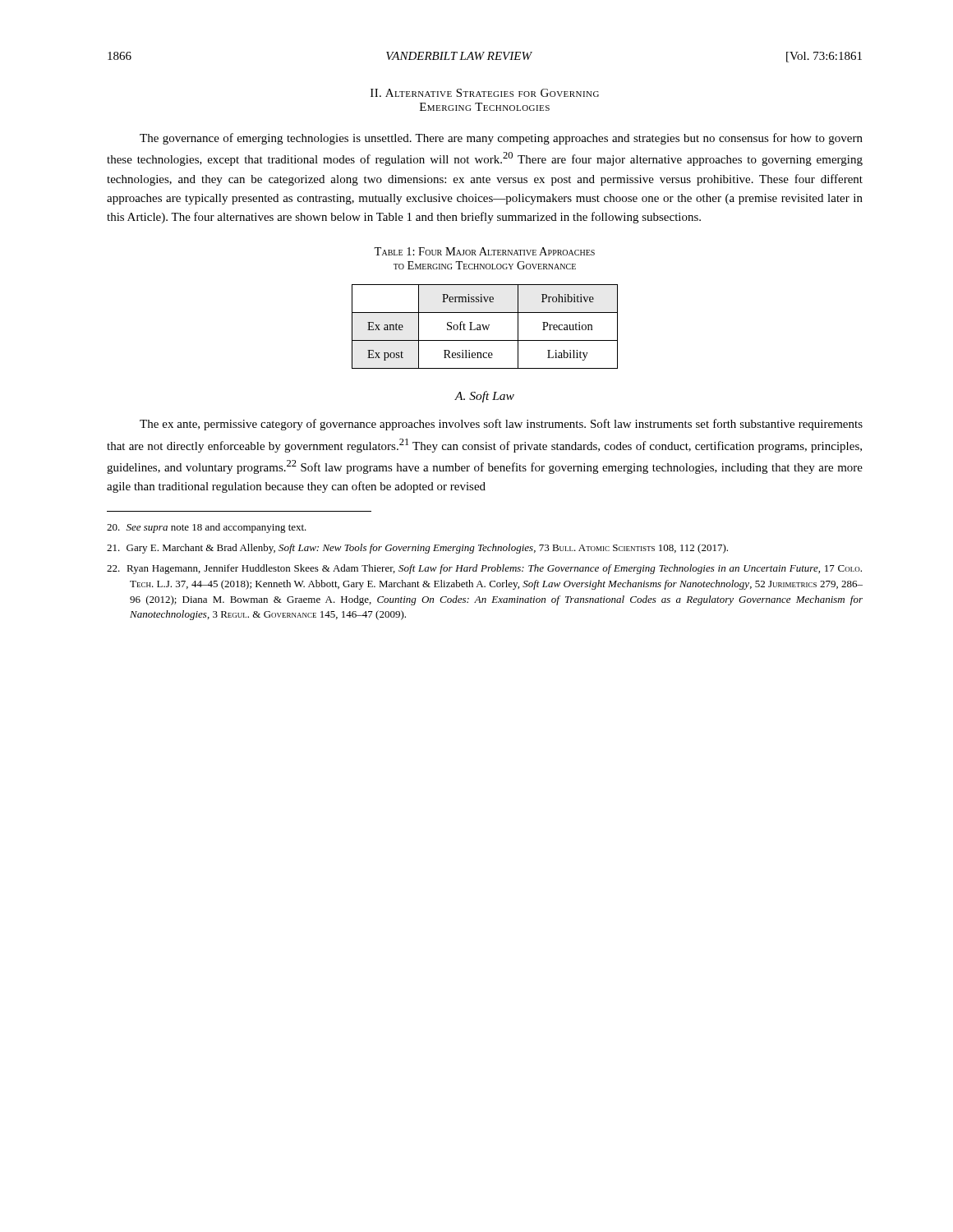Click on the text block starting "A. Soft Law"
The height and width of the screenshot is (1232, 953).
pyautogui.click(x=485, y=396)
